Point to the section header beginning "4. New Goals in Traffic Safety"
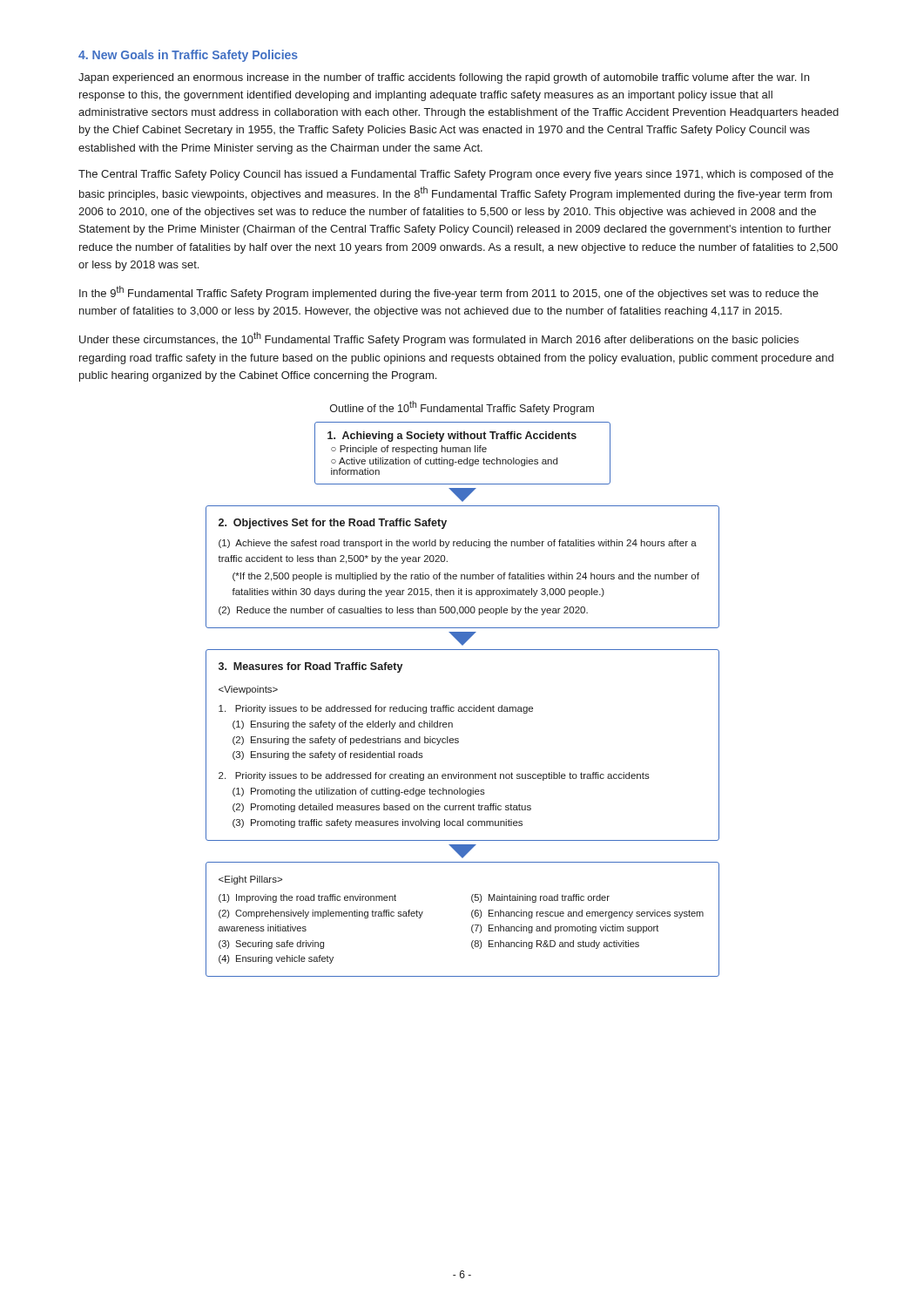924x1307 pixels. 188,55
